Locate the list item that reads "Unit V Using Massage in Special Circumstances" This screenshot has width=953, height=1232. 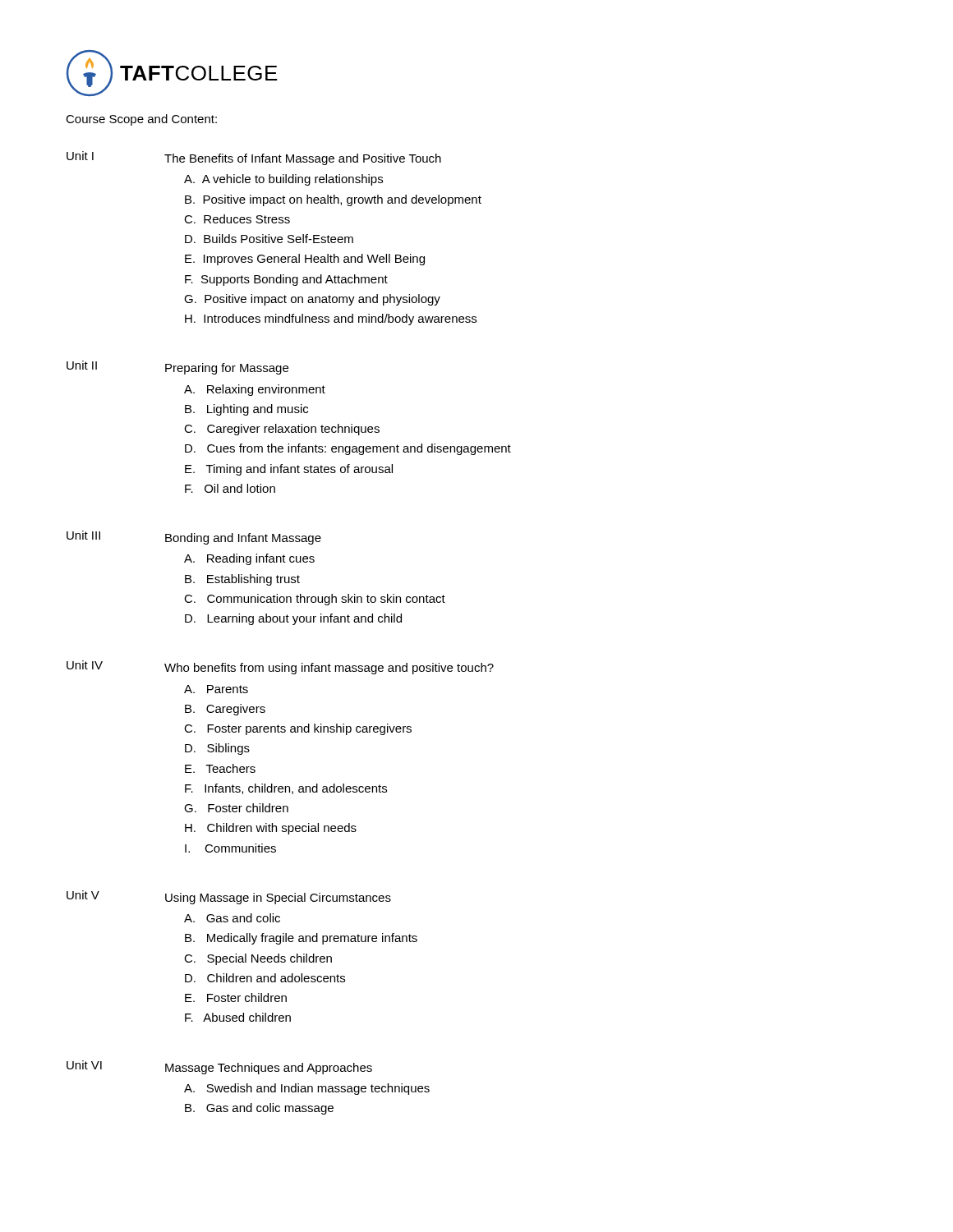pyautogui.click(x=229, y=897)
